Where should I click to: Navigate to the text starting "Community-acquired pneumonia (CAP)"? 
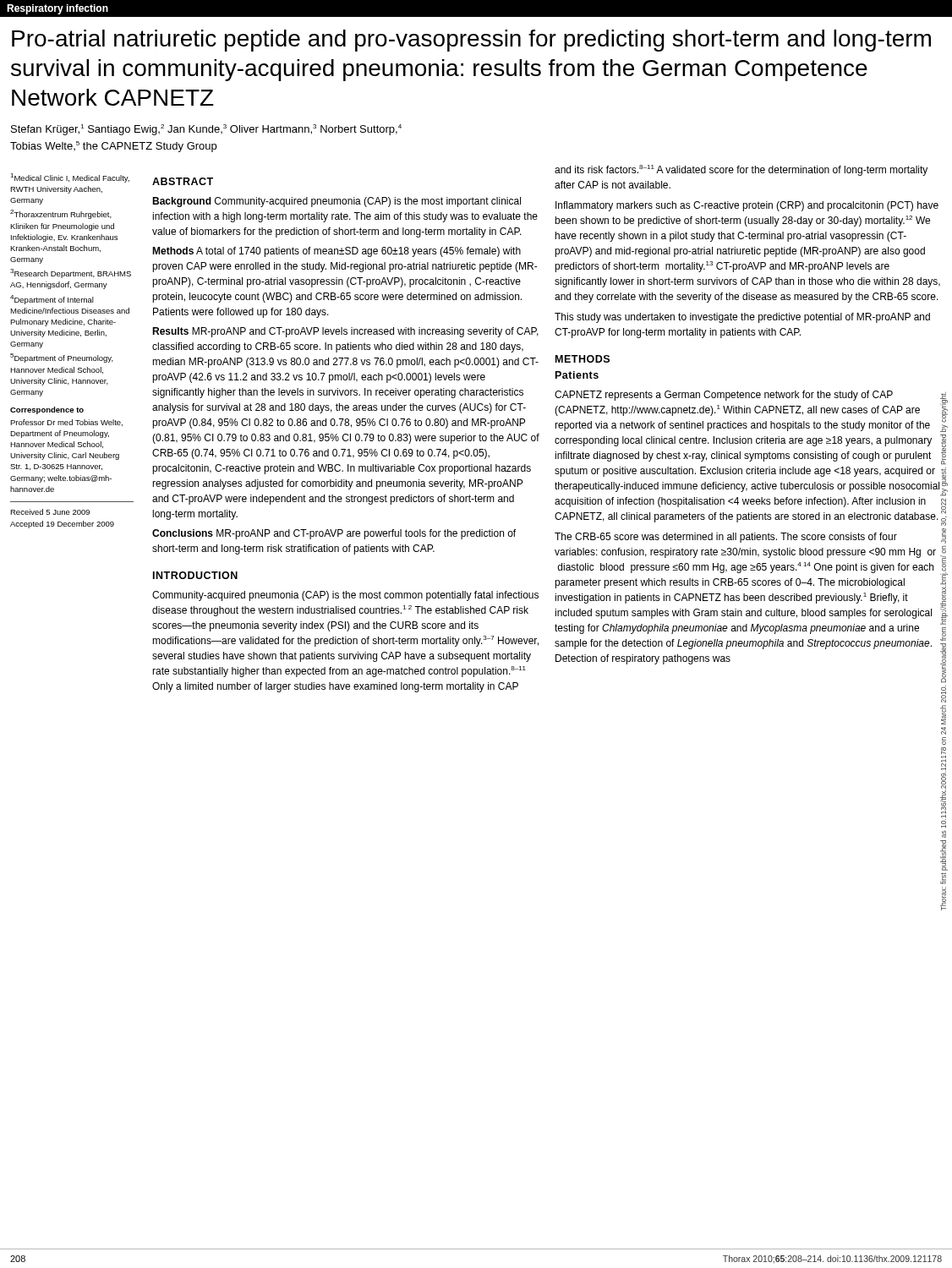346,640
